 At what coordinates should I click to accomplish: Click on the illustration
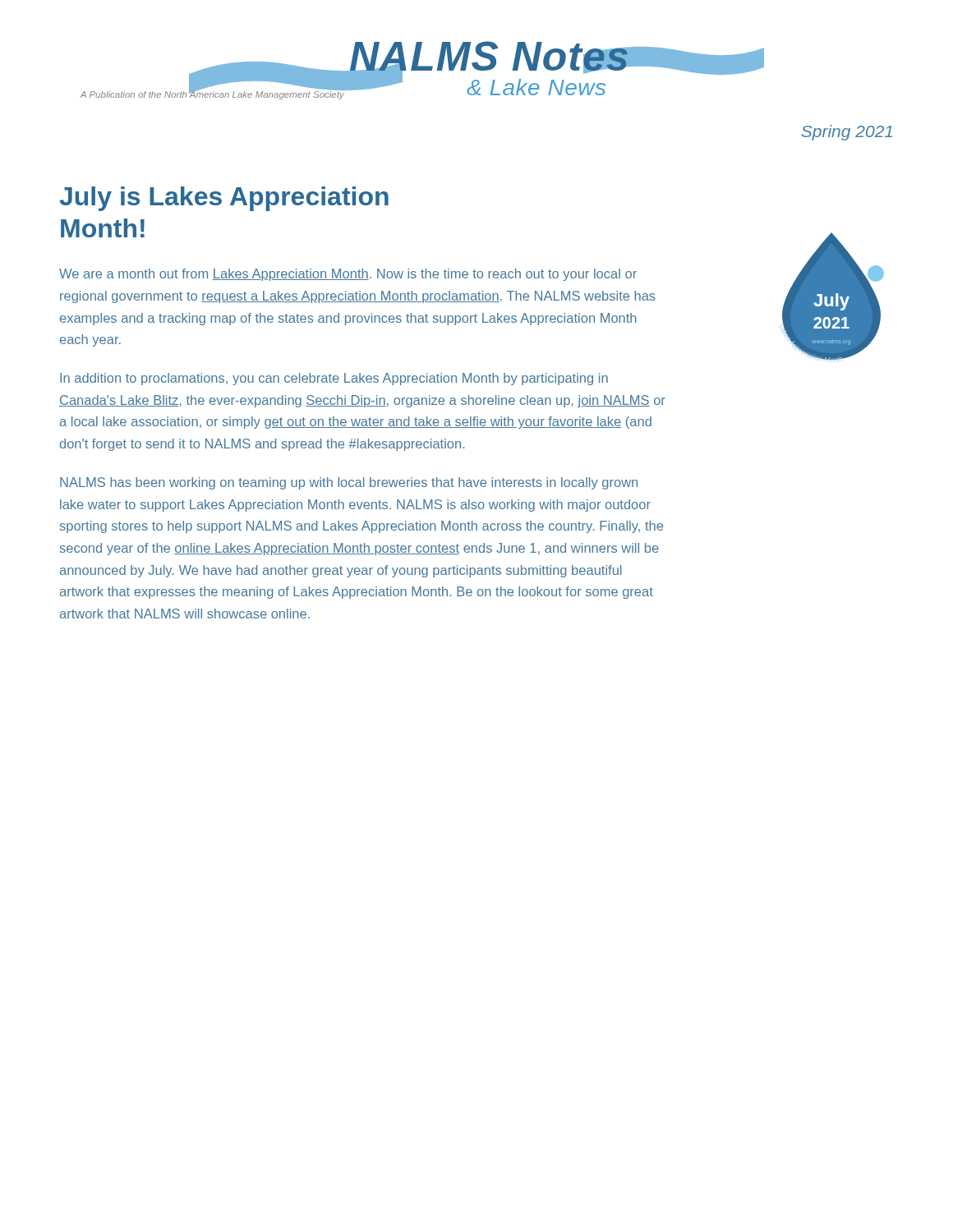(x=831, y=294)
